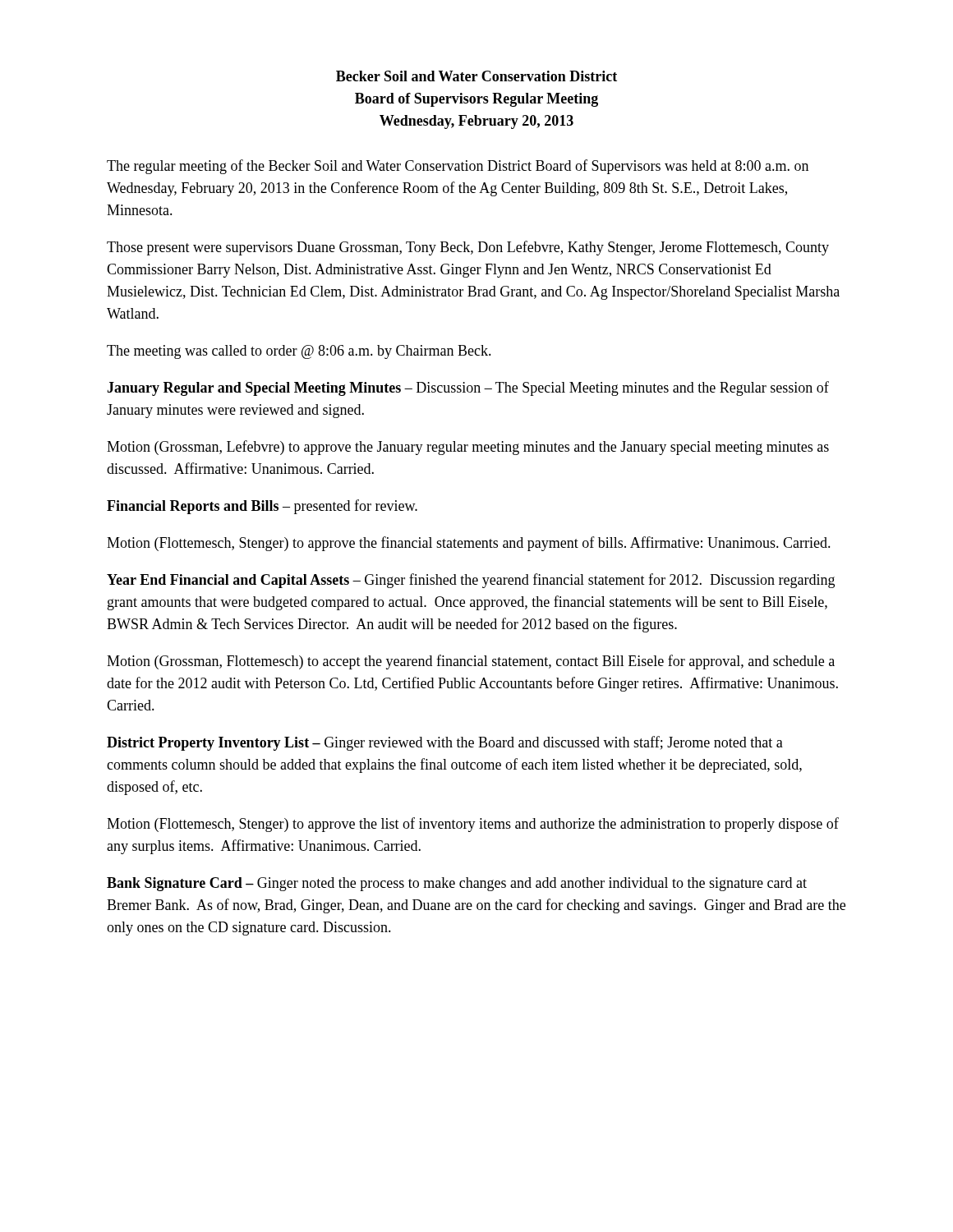Locate the passage starting "Those present were supervisors Duane Grossman,"
Image resolution: width=953 pixels, height=1232 pixels.
coord(473,280)
